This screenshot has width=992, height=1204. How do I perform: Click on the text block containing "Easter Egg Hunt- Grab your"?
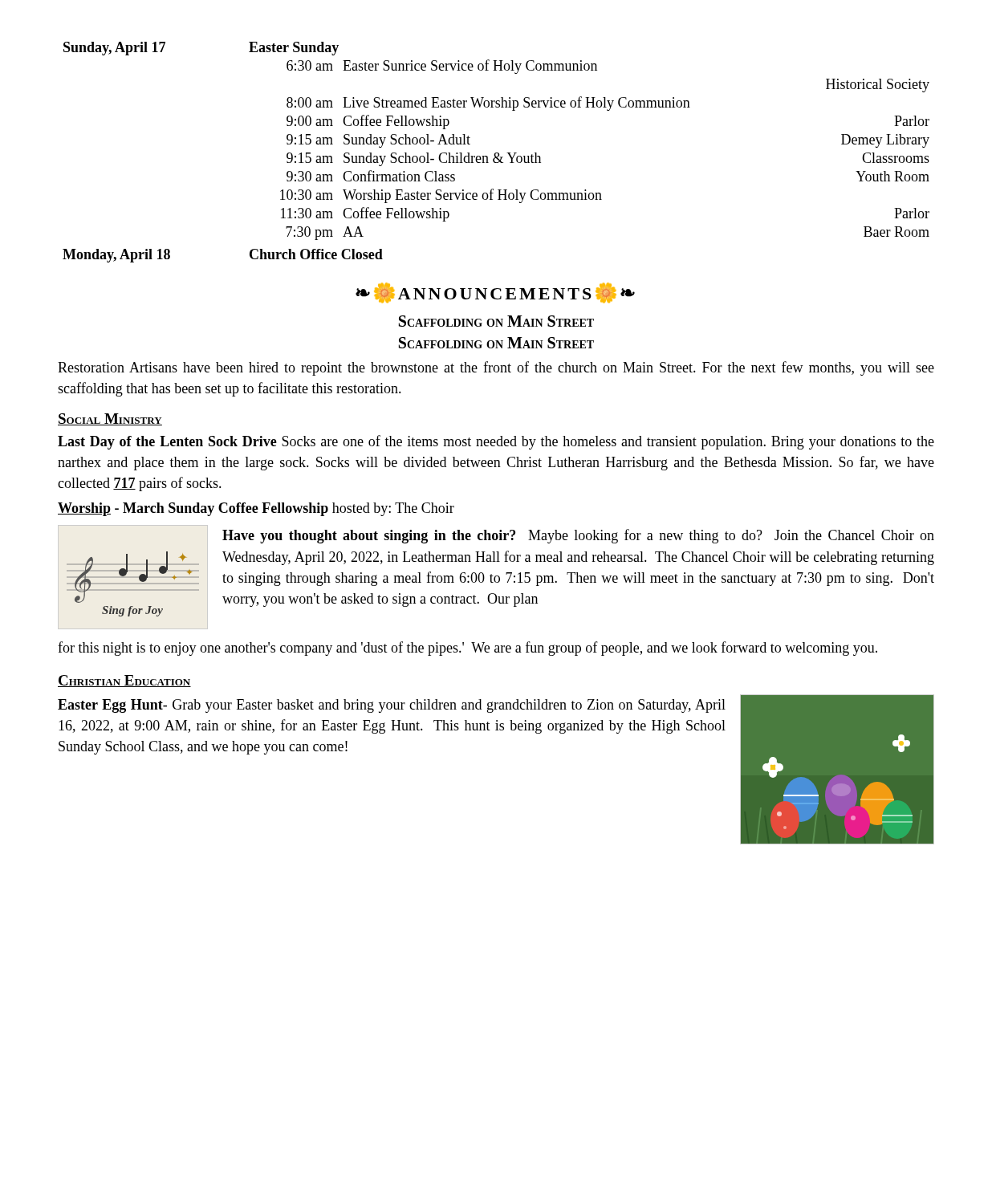click(392, 725)
